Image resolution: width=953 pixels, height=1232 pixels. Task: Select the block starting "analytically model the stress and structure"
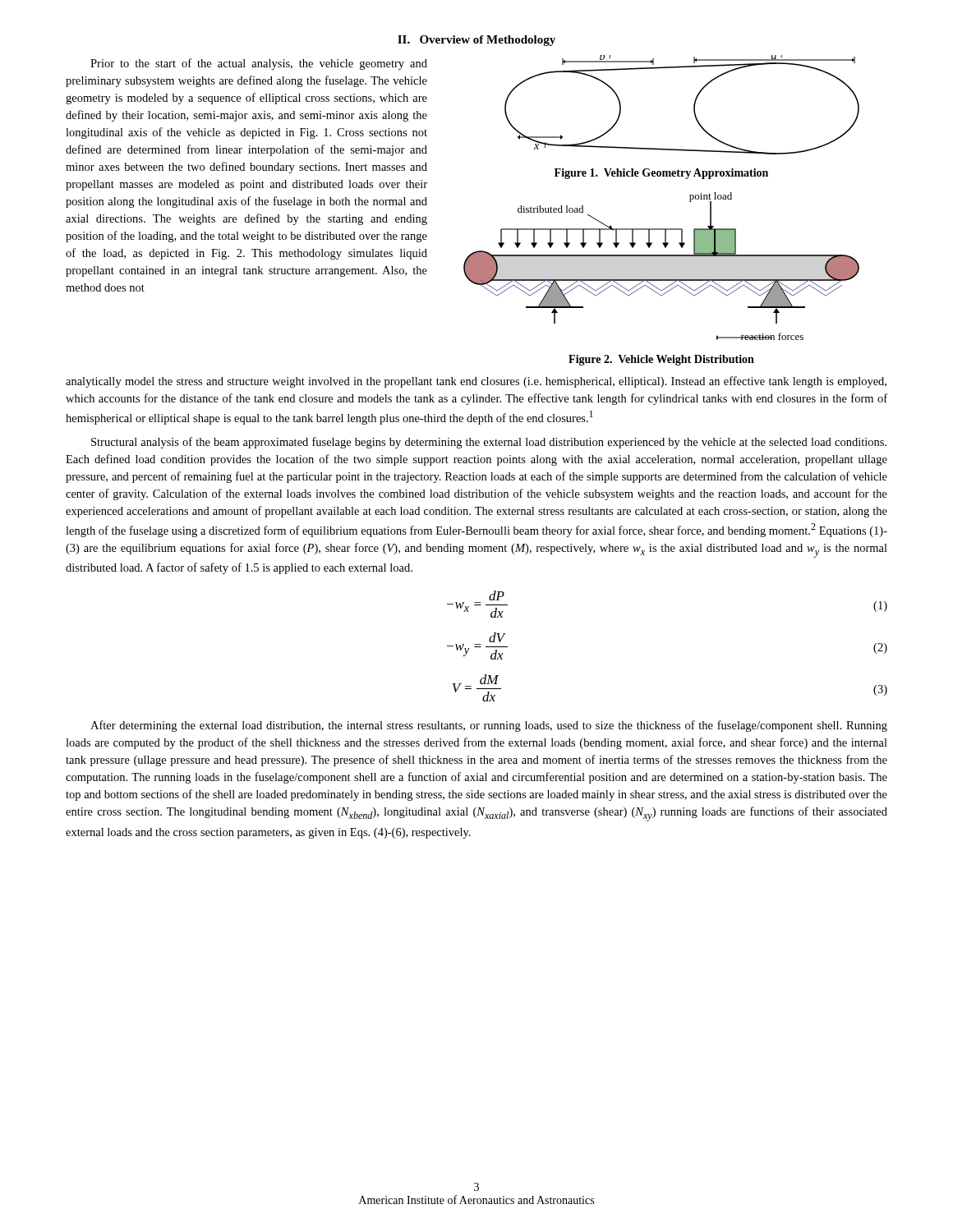(x=476, y=475)
